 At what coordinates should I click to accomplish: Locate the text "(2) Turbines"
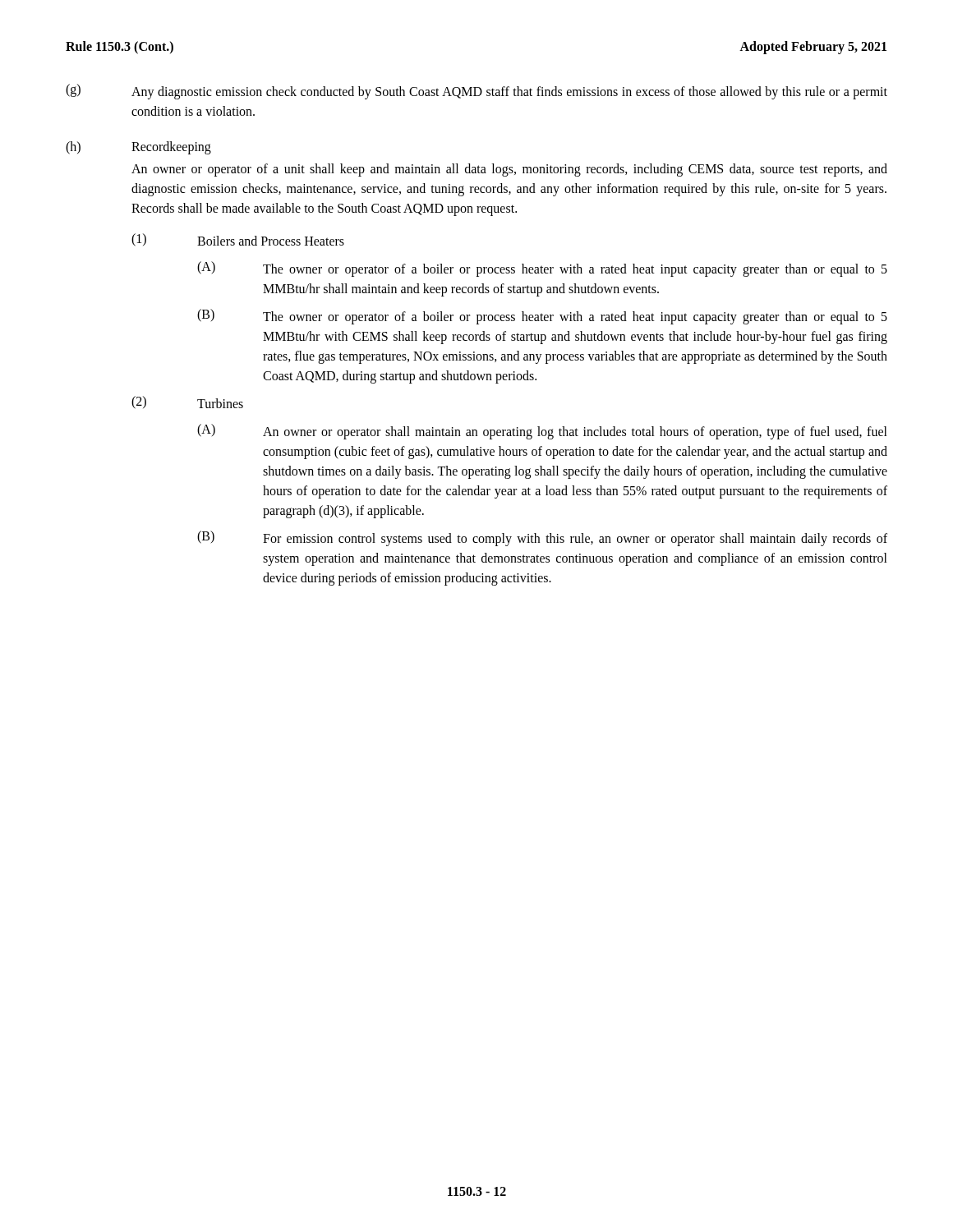click(209, 402)
